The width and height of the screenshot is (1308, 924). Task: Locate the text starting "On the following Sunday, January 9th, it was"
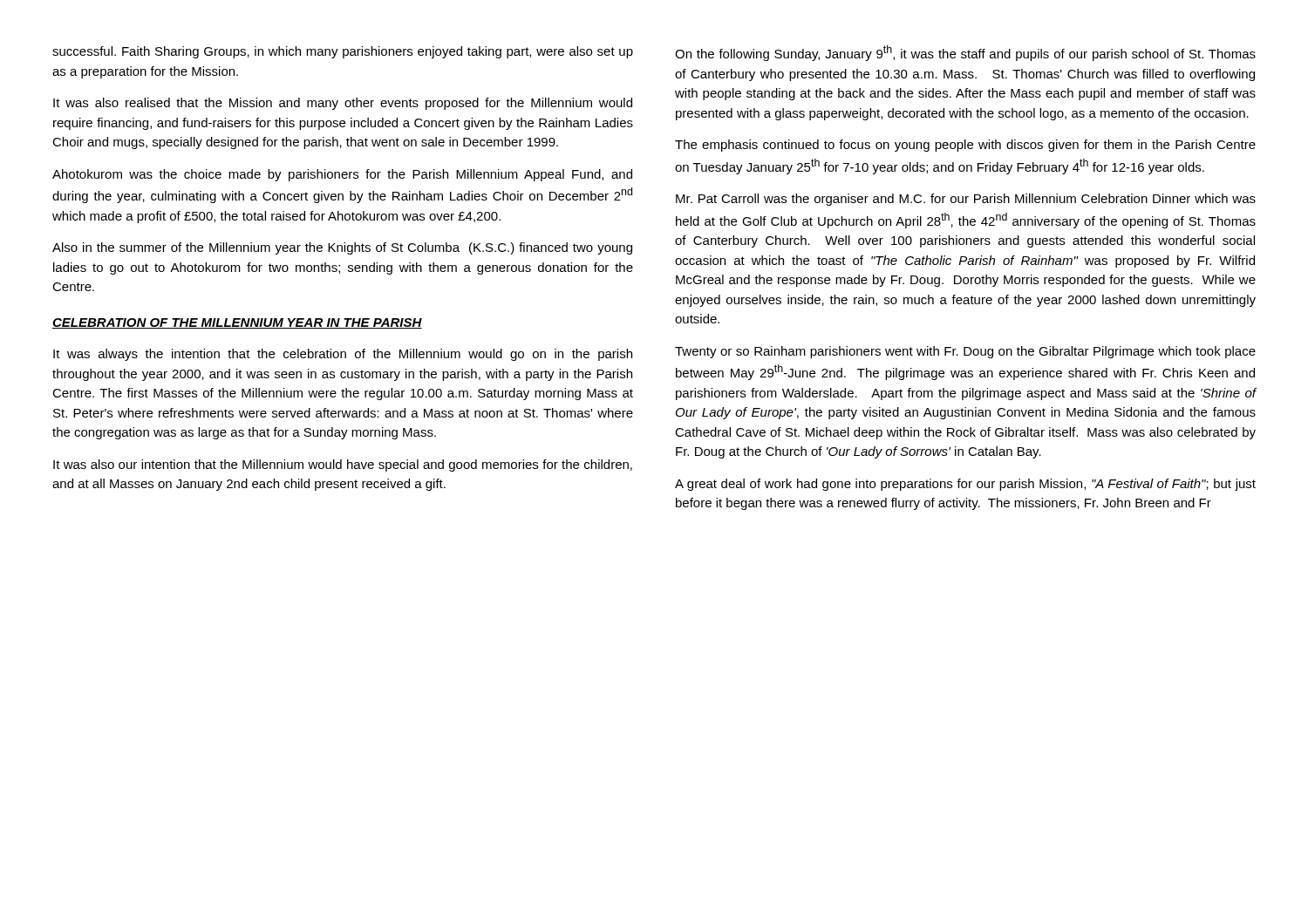point(965,82)
